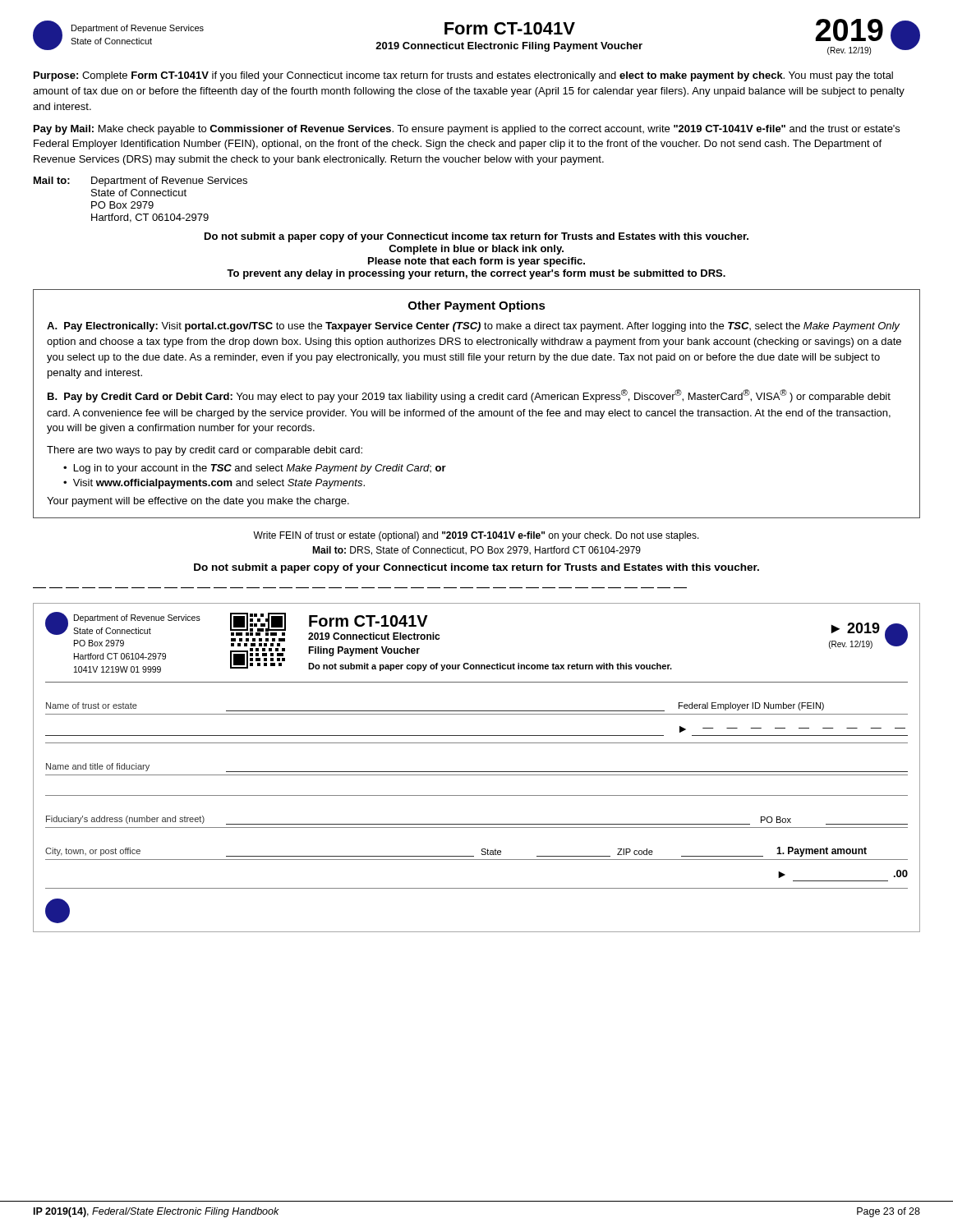Point to the block starting "• Log in to your"
This screenshot has width=953, height=1232.
(255, 469)
